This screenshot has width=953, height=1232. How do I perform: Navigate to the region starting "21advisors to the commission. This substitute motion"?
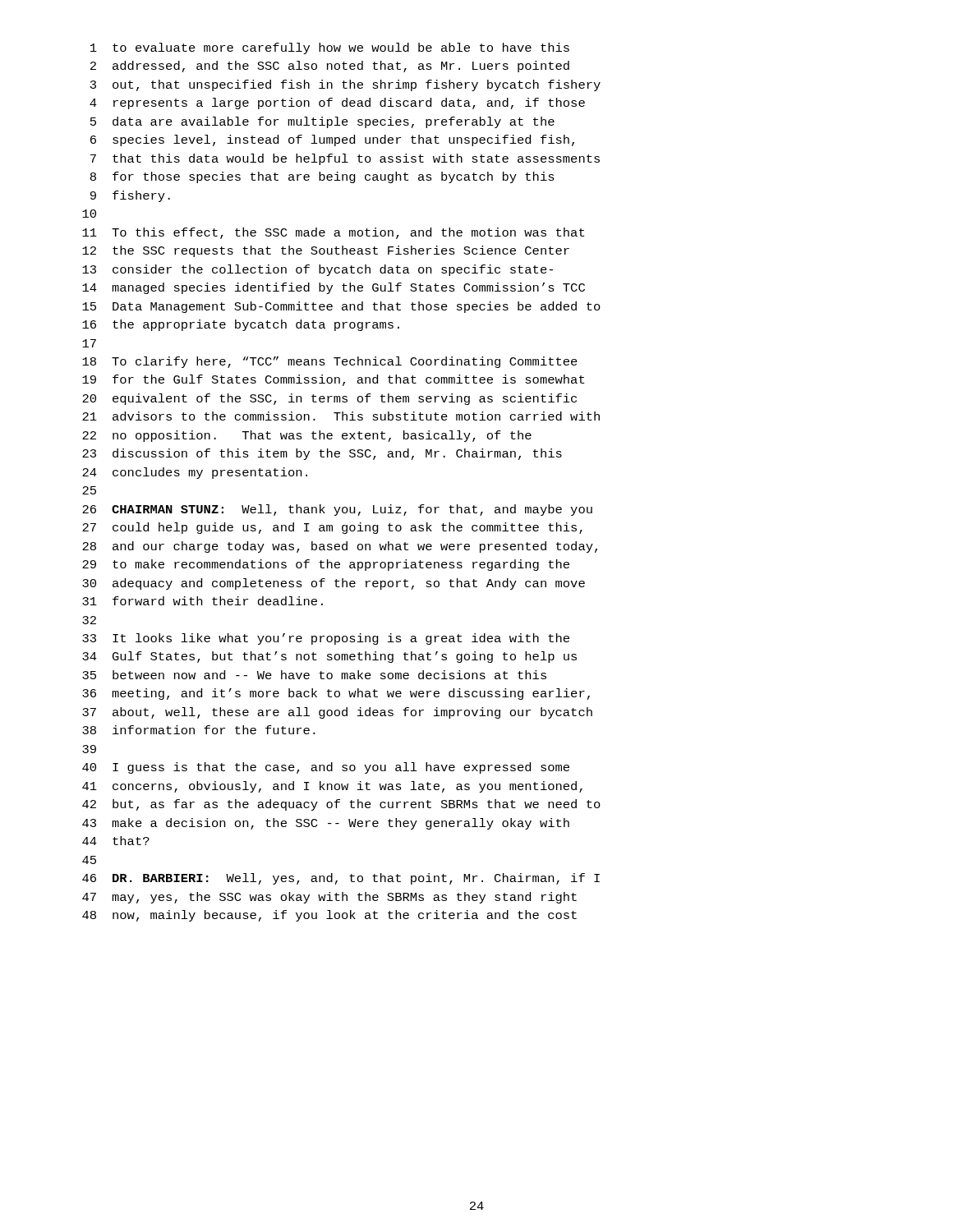point(476,418)
